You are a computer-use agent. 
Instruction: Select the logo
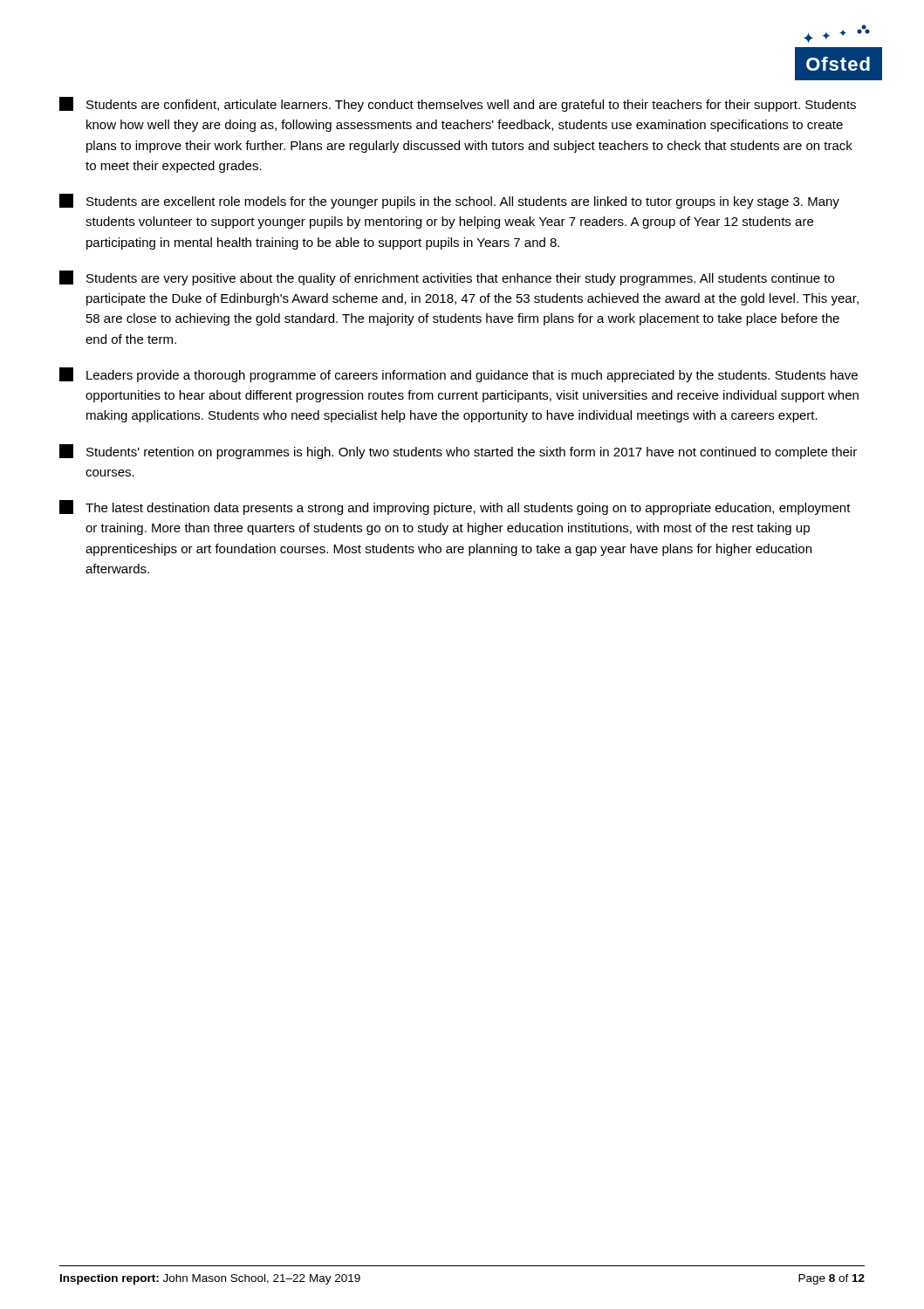(x=838, y=55)
